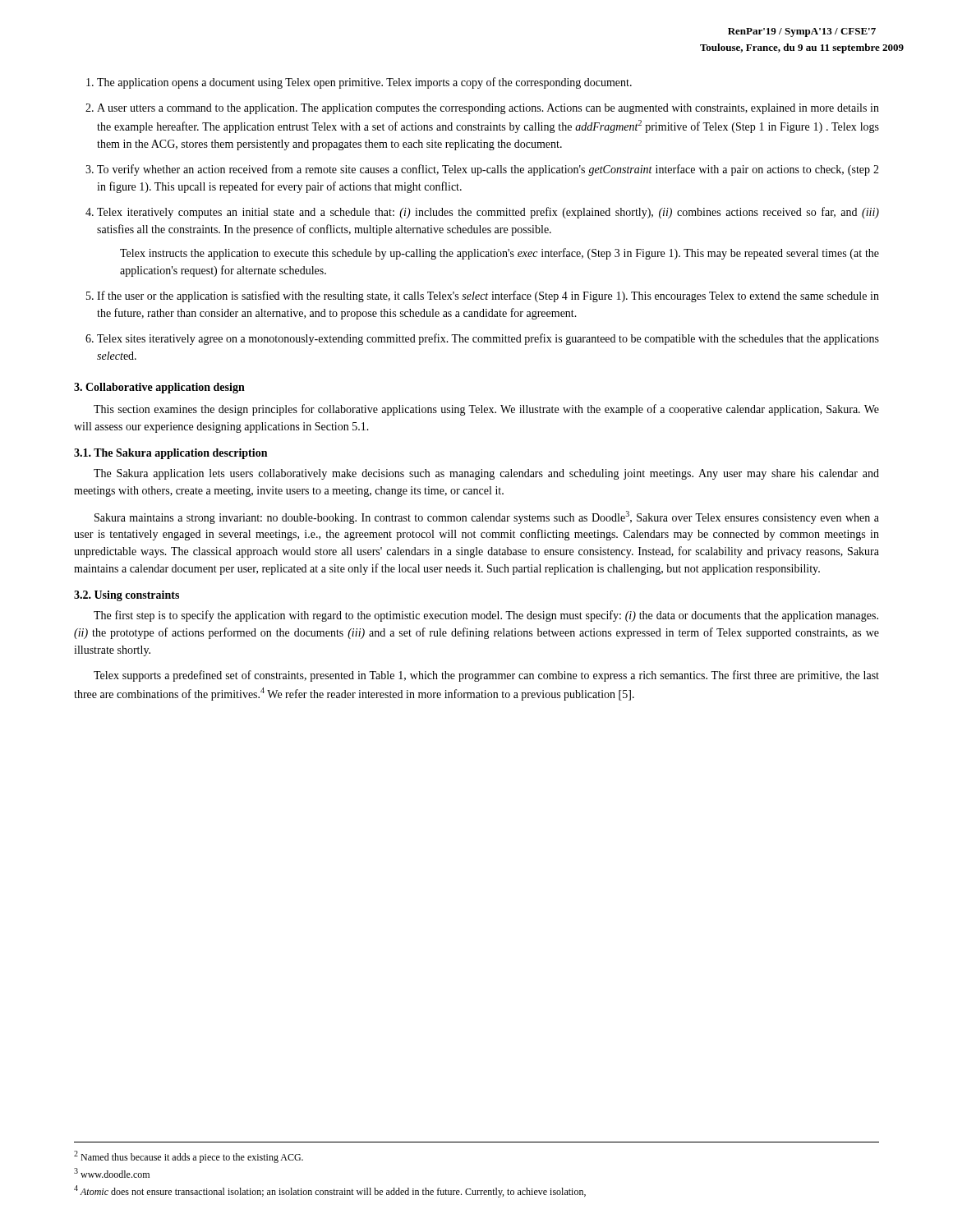Click the passage that begins "The Sakura application lets users"
The height and width of the screenshot is (1232, 953).
(x=476, y=482)
